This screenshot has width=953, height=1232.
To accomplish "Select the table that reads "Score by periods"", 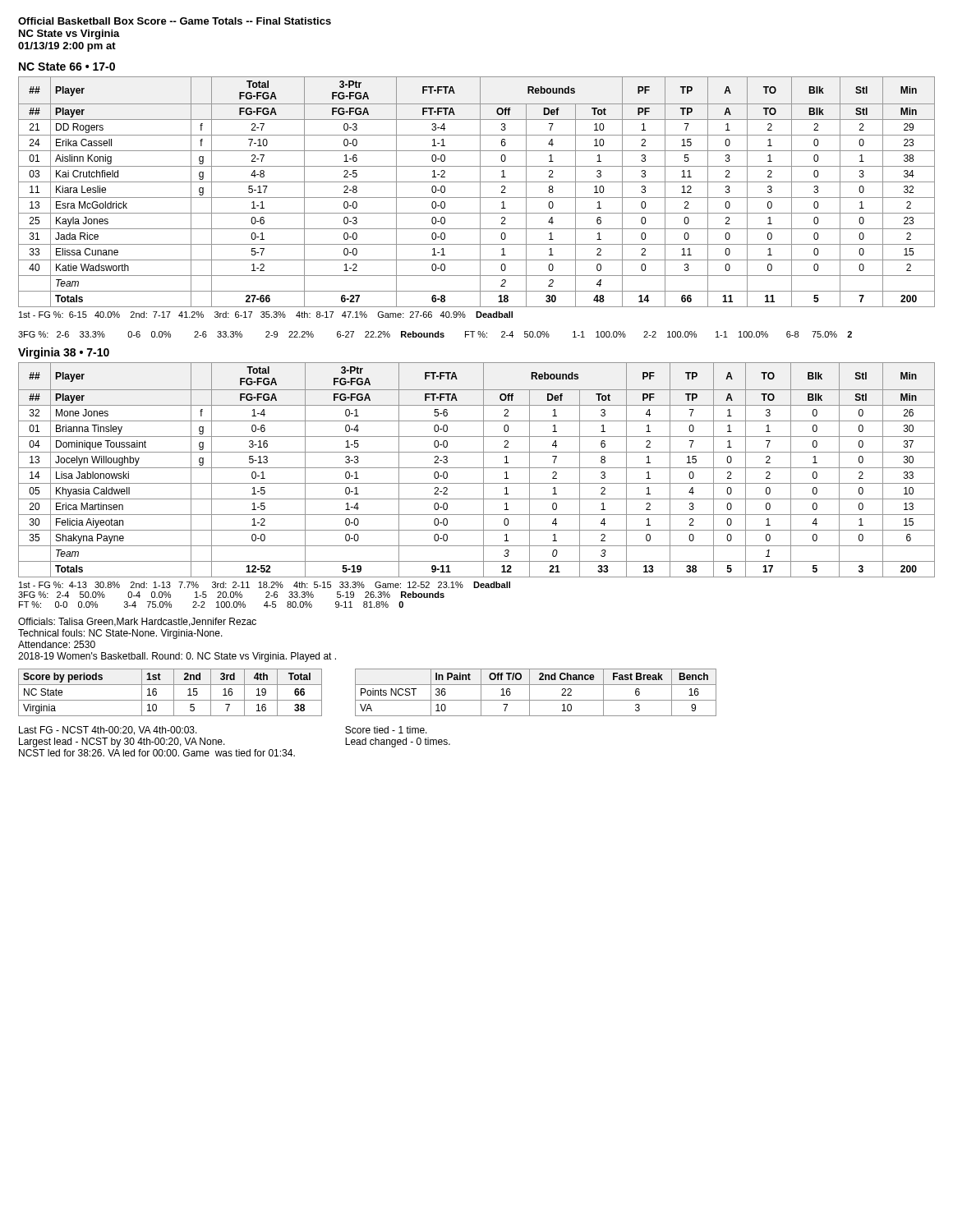I will tap(170, 692).
